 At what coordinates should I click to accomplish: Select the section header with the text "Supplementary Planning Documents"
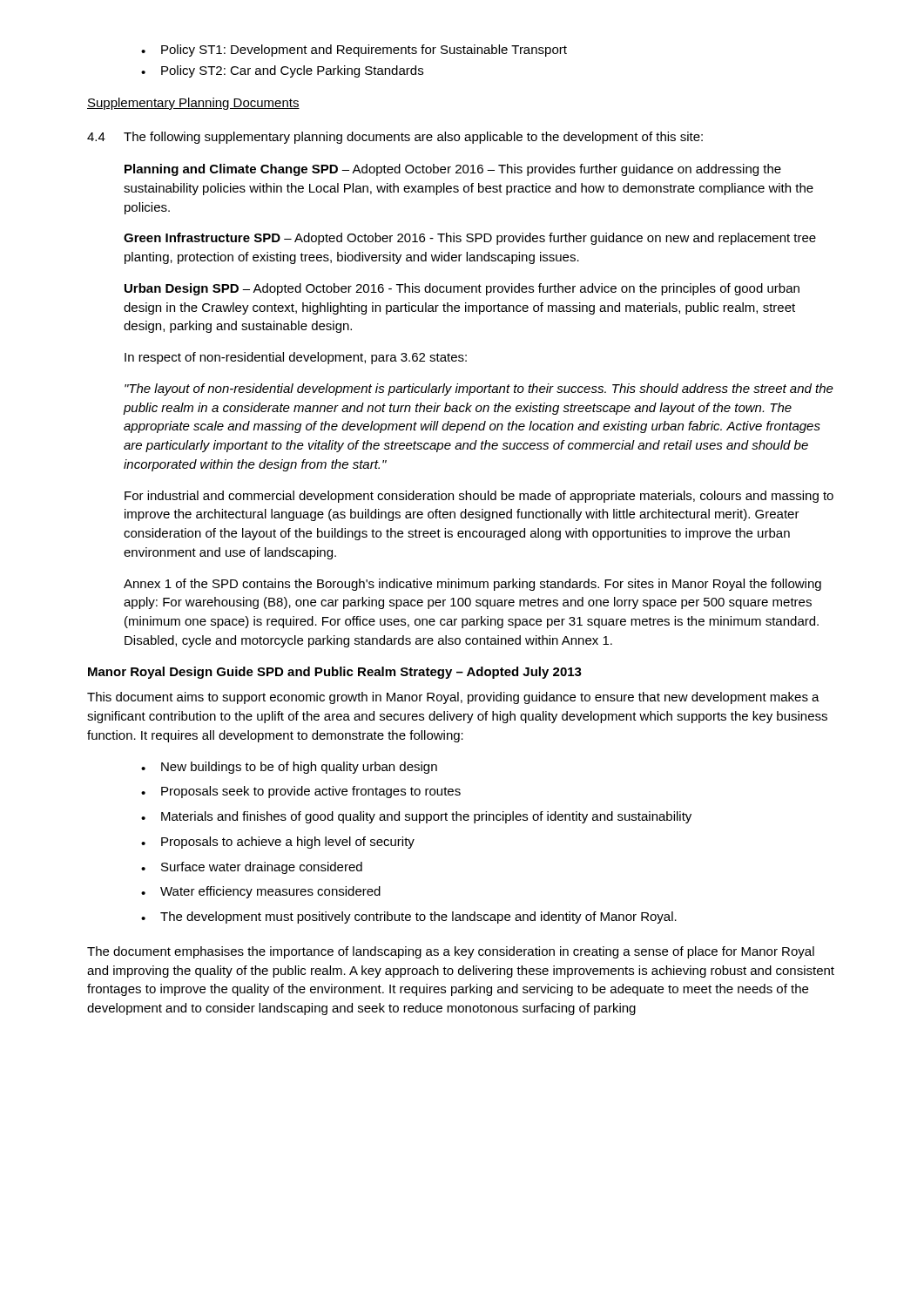193,102
